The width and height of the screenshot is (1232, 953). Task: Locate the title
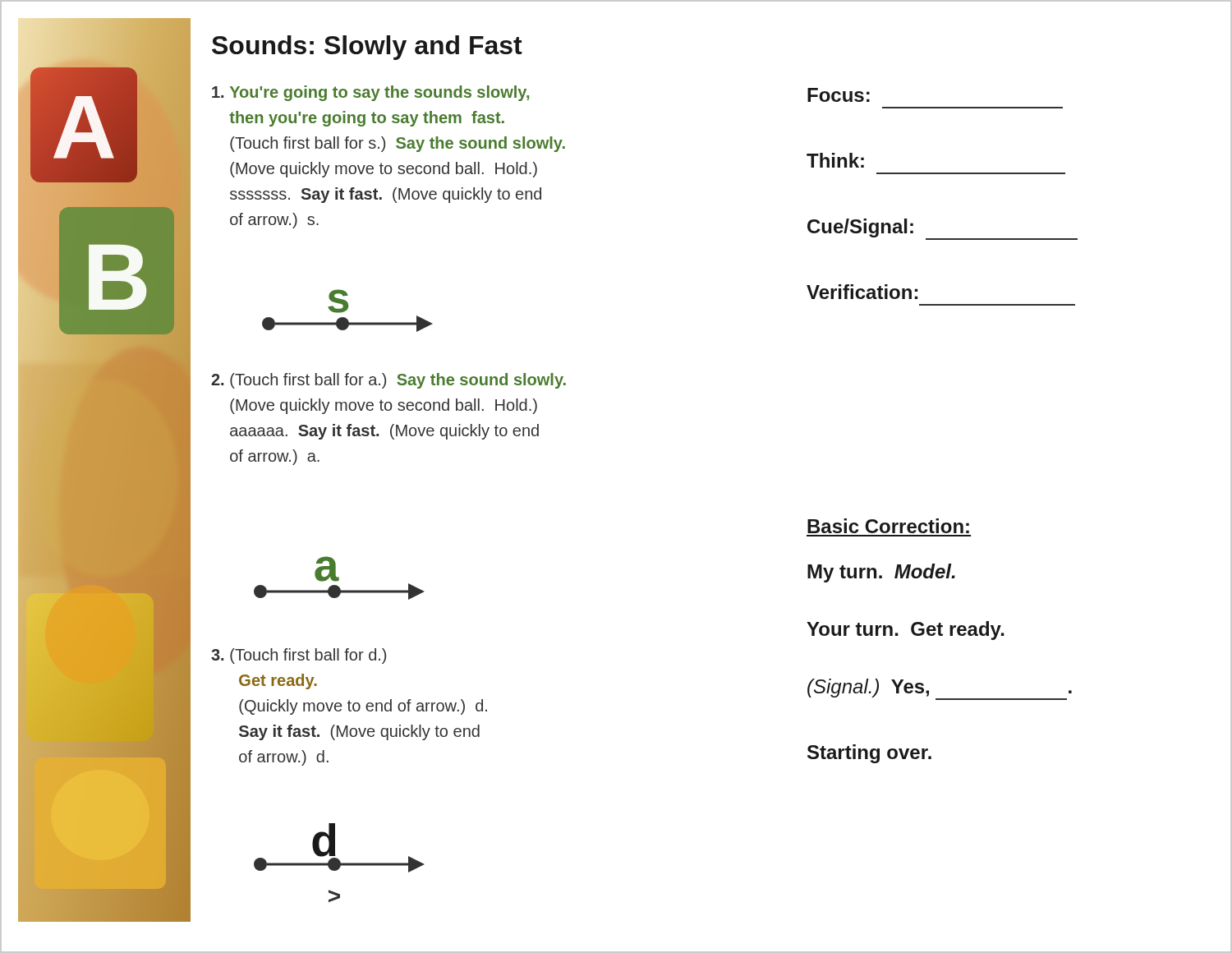(367, 45)
